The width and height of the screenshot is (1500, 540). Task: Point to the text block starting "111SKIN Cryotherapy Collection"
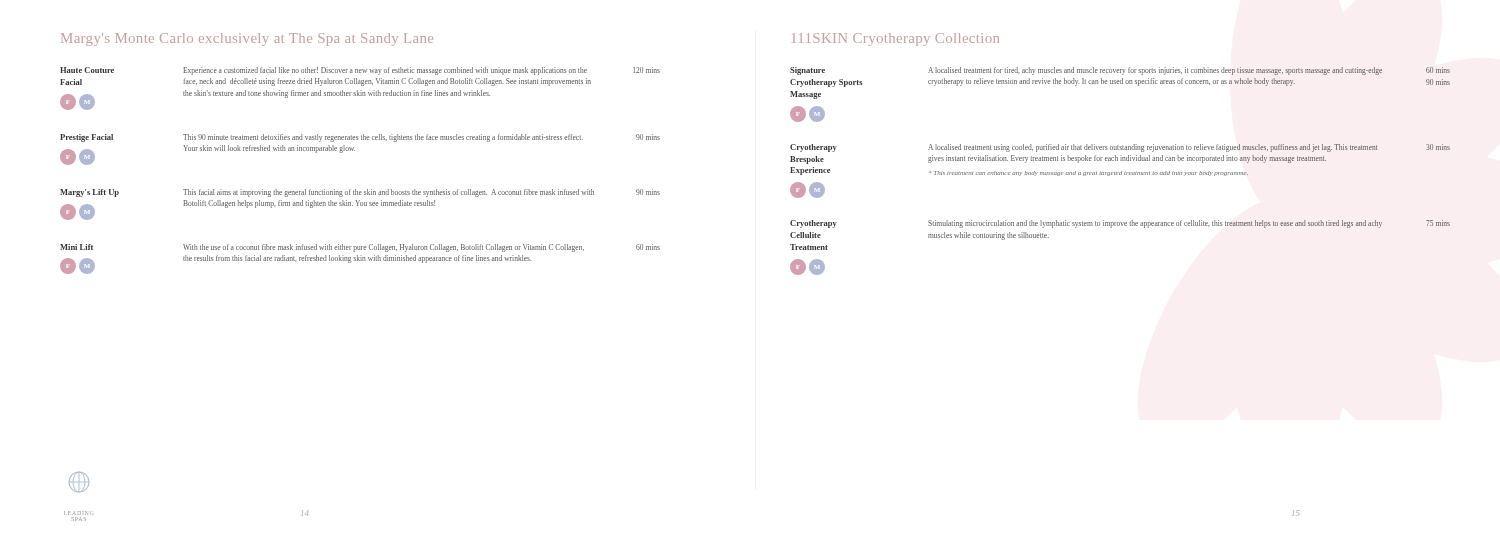click(896, 40)
